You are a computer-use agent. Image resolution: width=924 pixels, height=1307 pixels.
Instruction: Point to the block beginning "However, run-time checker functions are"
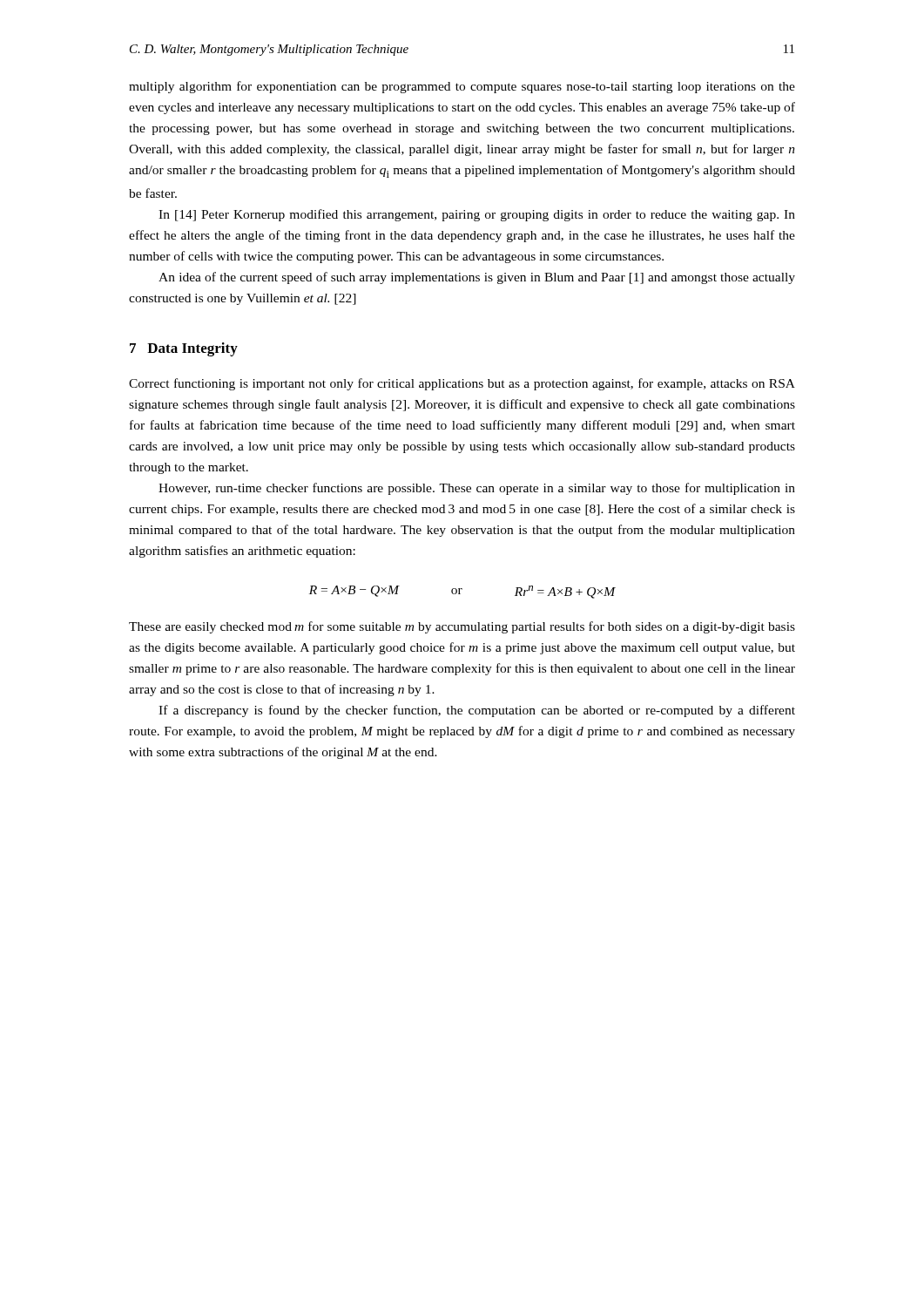(462, 520)
